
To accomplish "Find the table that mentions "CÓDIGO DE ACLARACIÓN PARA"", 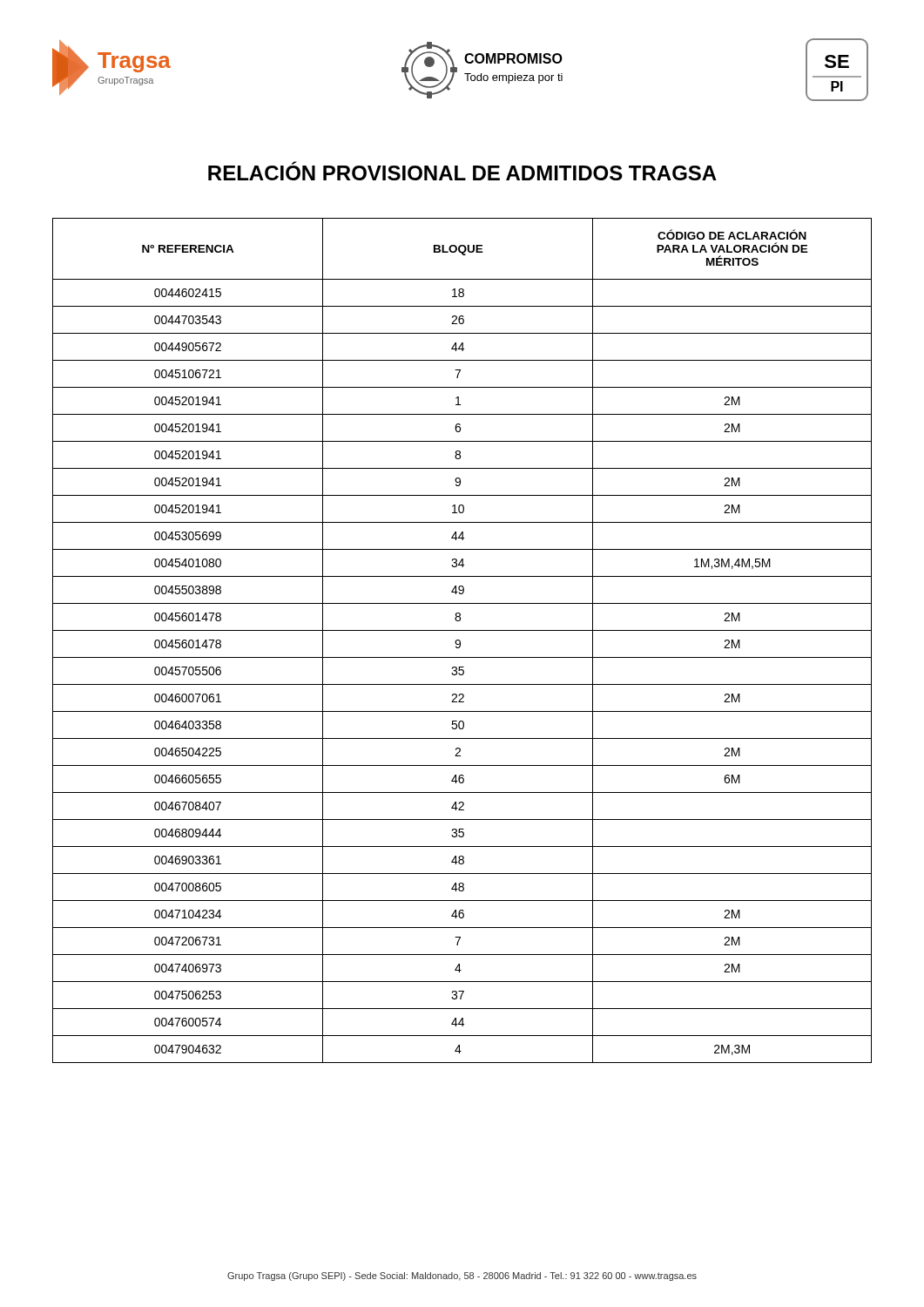I will pyautogui.click(x=462, y=640).
